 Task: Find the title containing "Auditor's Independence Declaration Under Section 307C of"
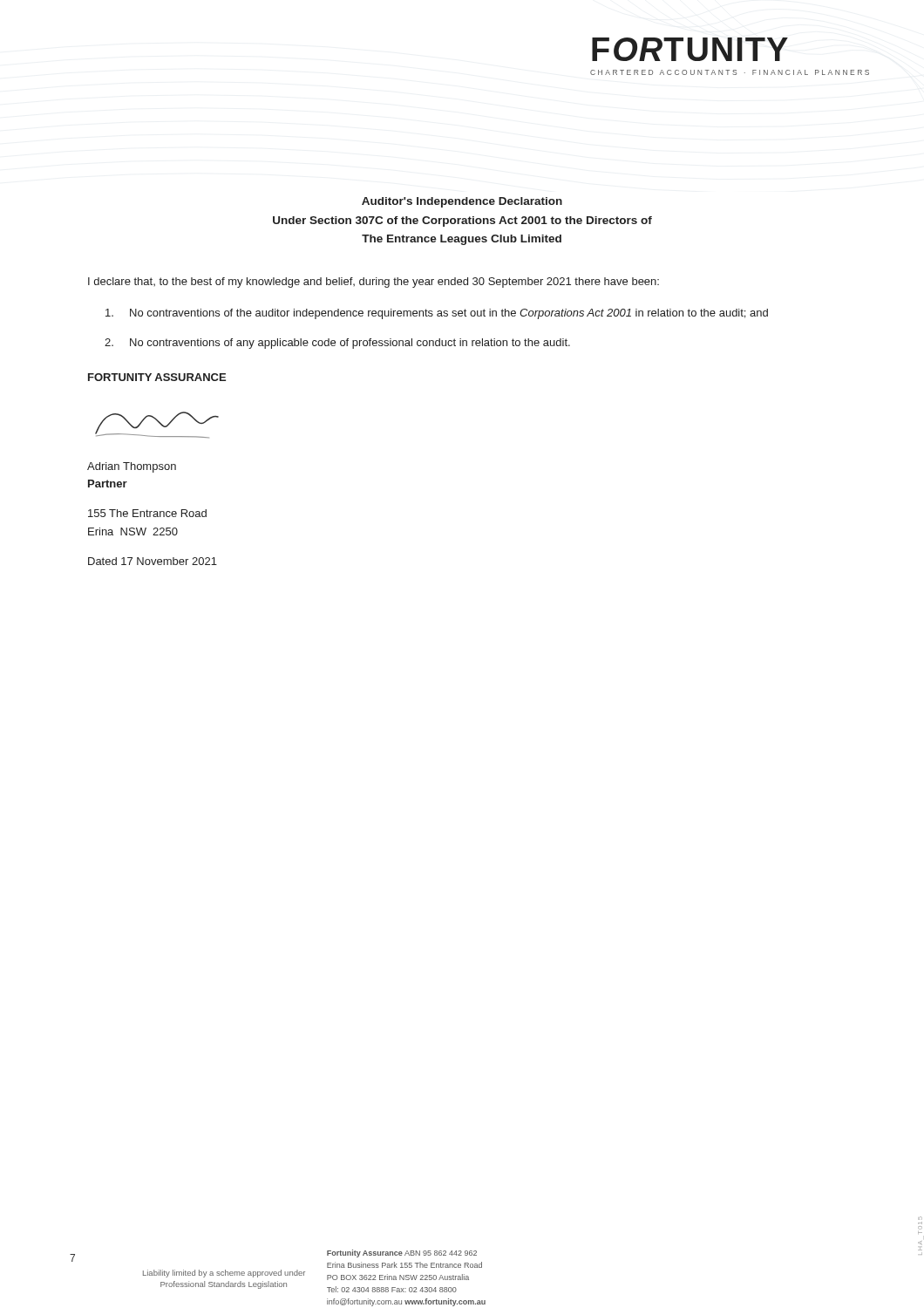click(462, 220)
